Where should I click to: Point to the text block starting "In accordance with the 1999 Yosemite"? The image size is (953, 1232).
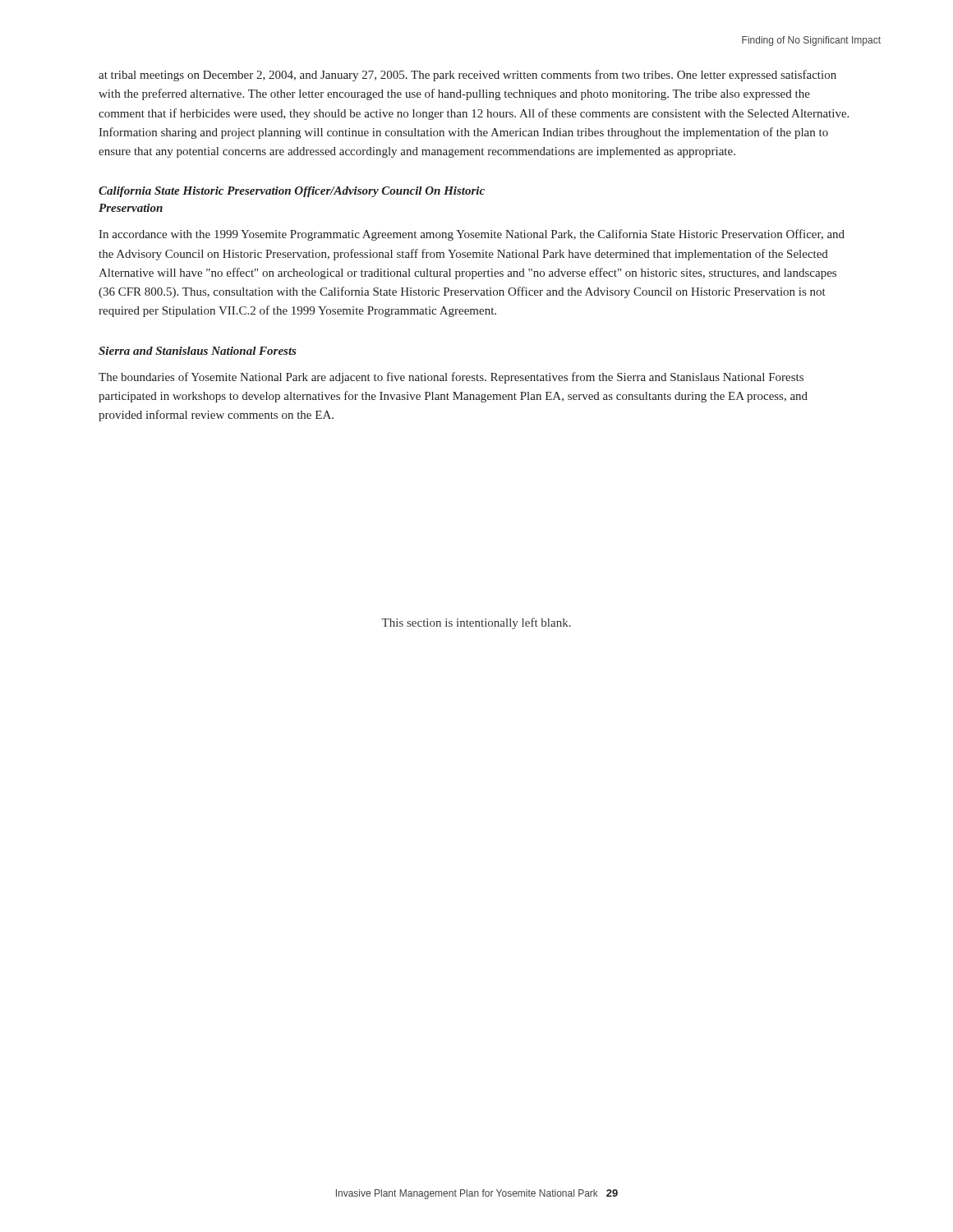(472, 272)
